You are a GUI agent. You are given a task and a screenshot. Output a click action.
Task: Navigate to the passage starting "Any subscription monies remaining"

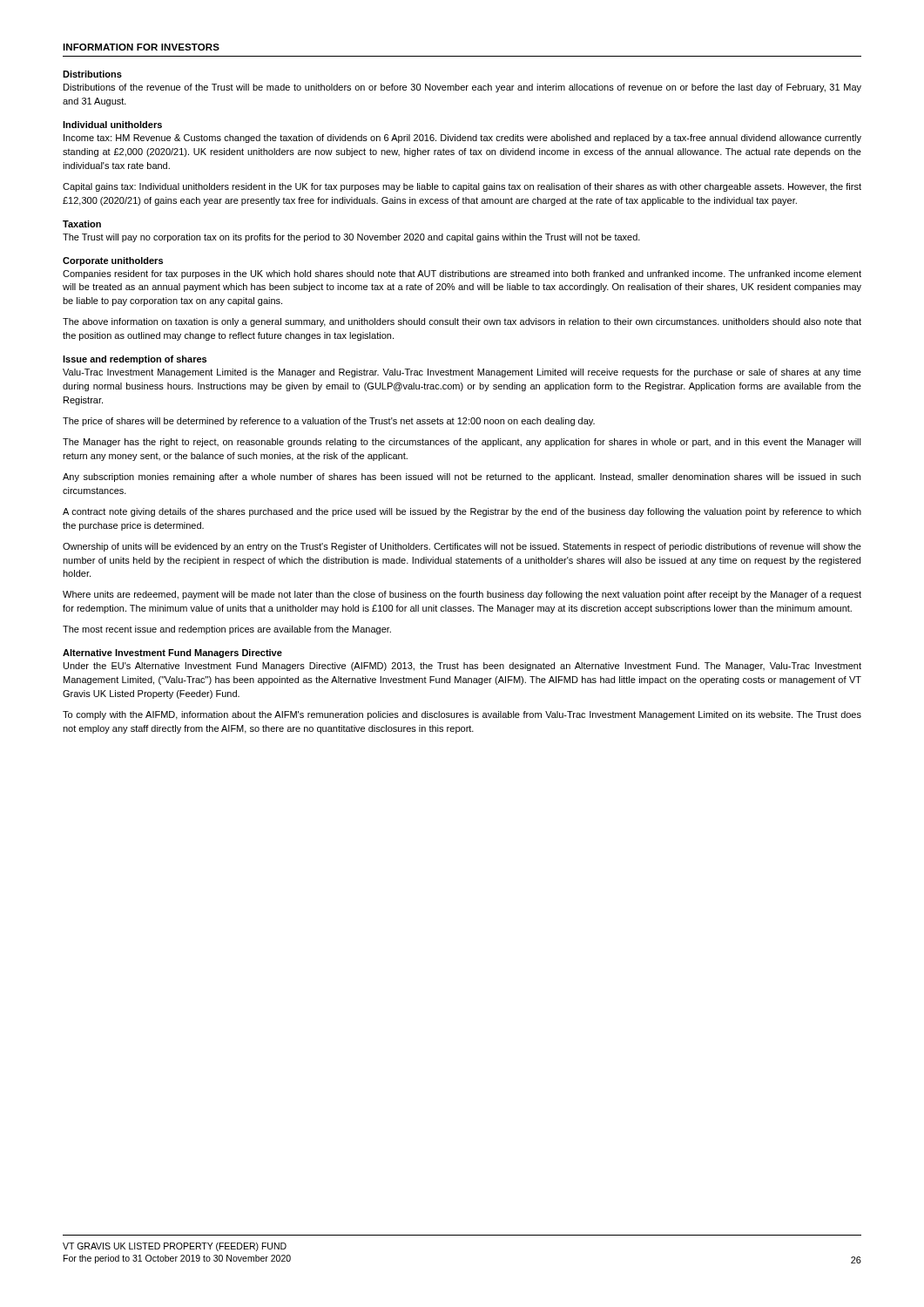[x=462, y=483]
